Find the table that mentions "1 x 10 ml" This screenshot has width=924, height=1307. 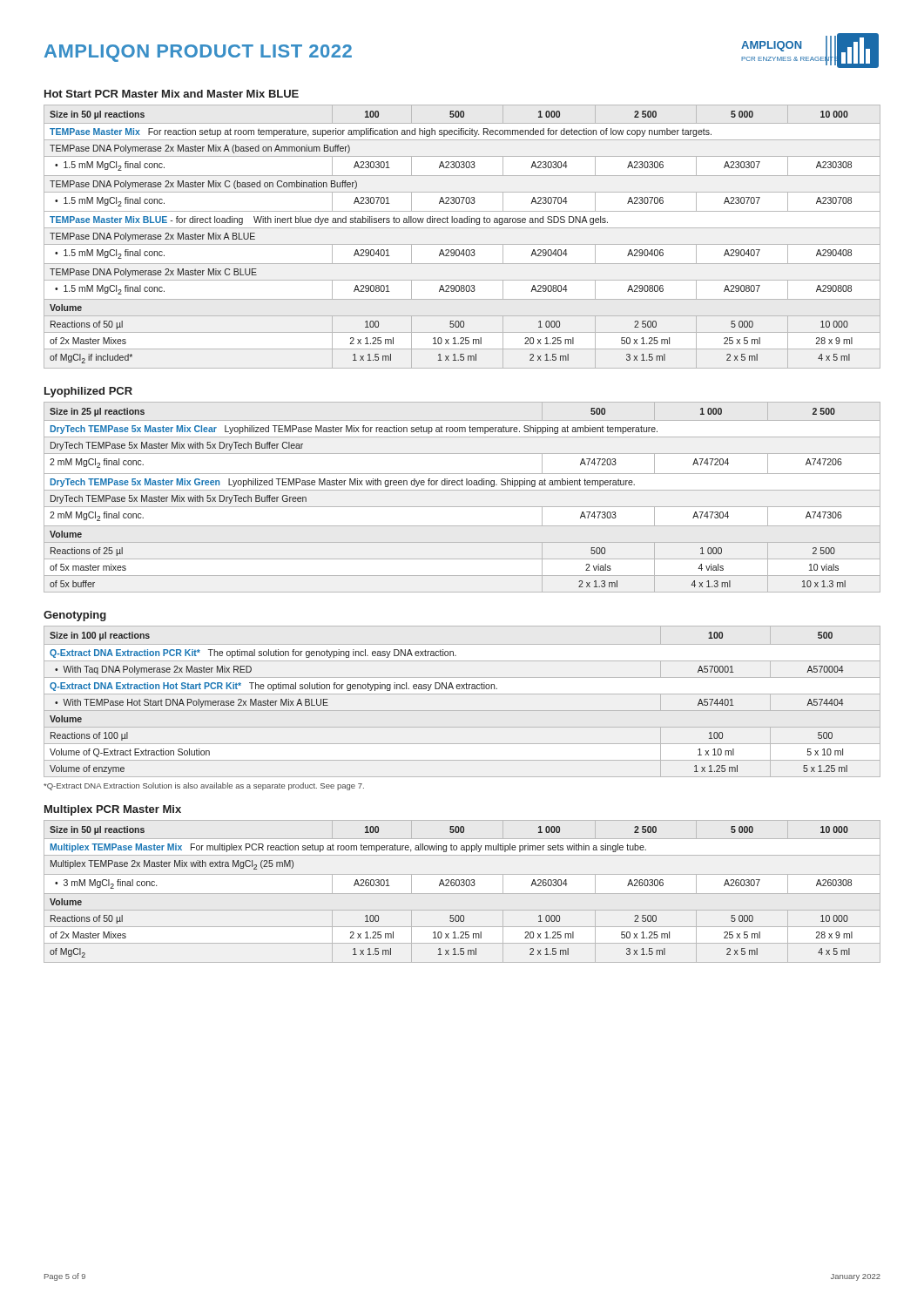[462, 701]
